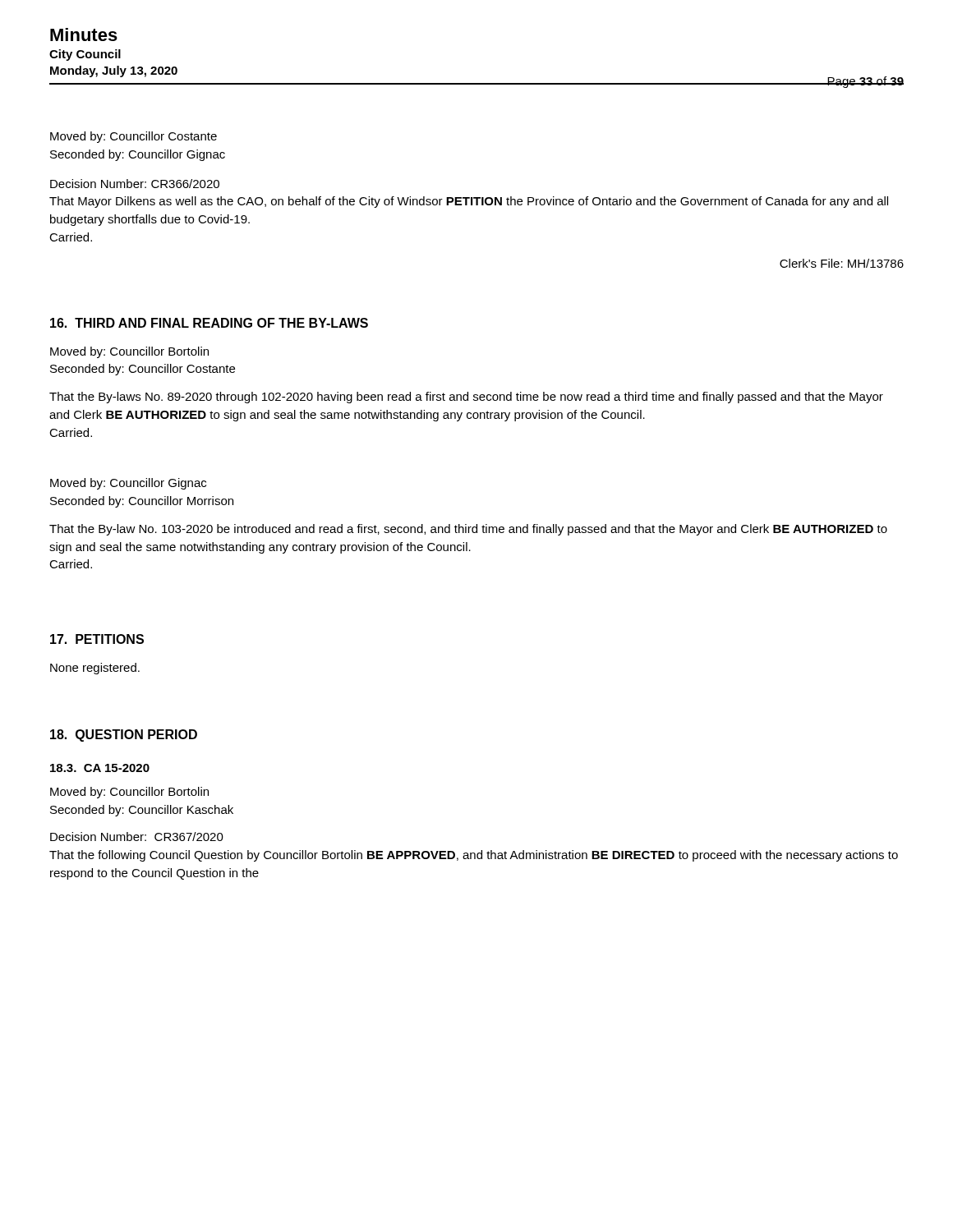Select the text block that says "That the By-law No. 103-2020 be"
Viewport: 953px width, 1232px height.
click(468, 546)
